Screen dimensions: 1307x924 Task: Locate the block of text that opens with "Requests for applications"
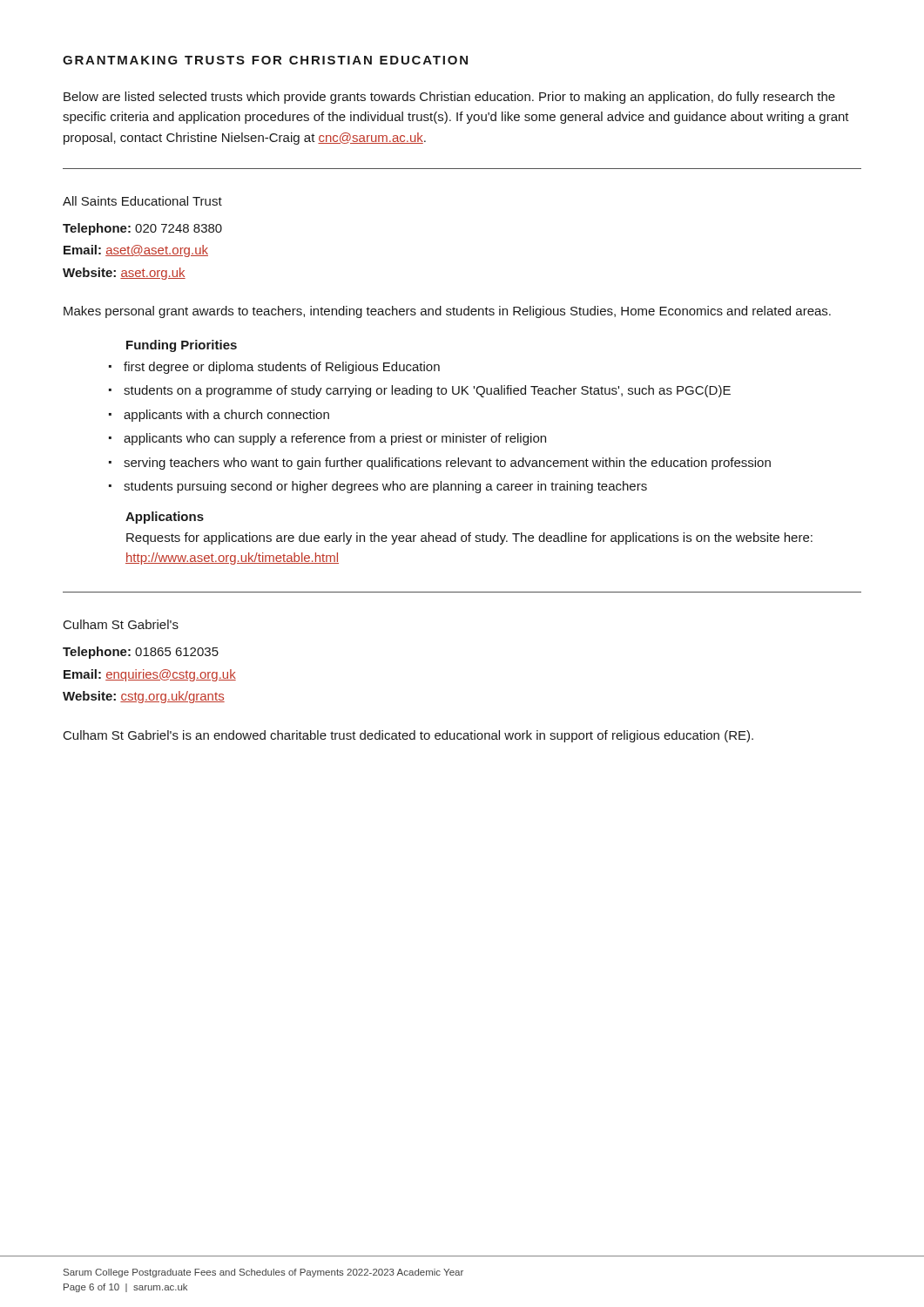(x=471, y=547)
